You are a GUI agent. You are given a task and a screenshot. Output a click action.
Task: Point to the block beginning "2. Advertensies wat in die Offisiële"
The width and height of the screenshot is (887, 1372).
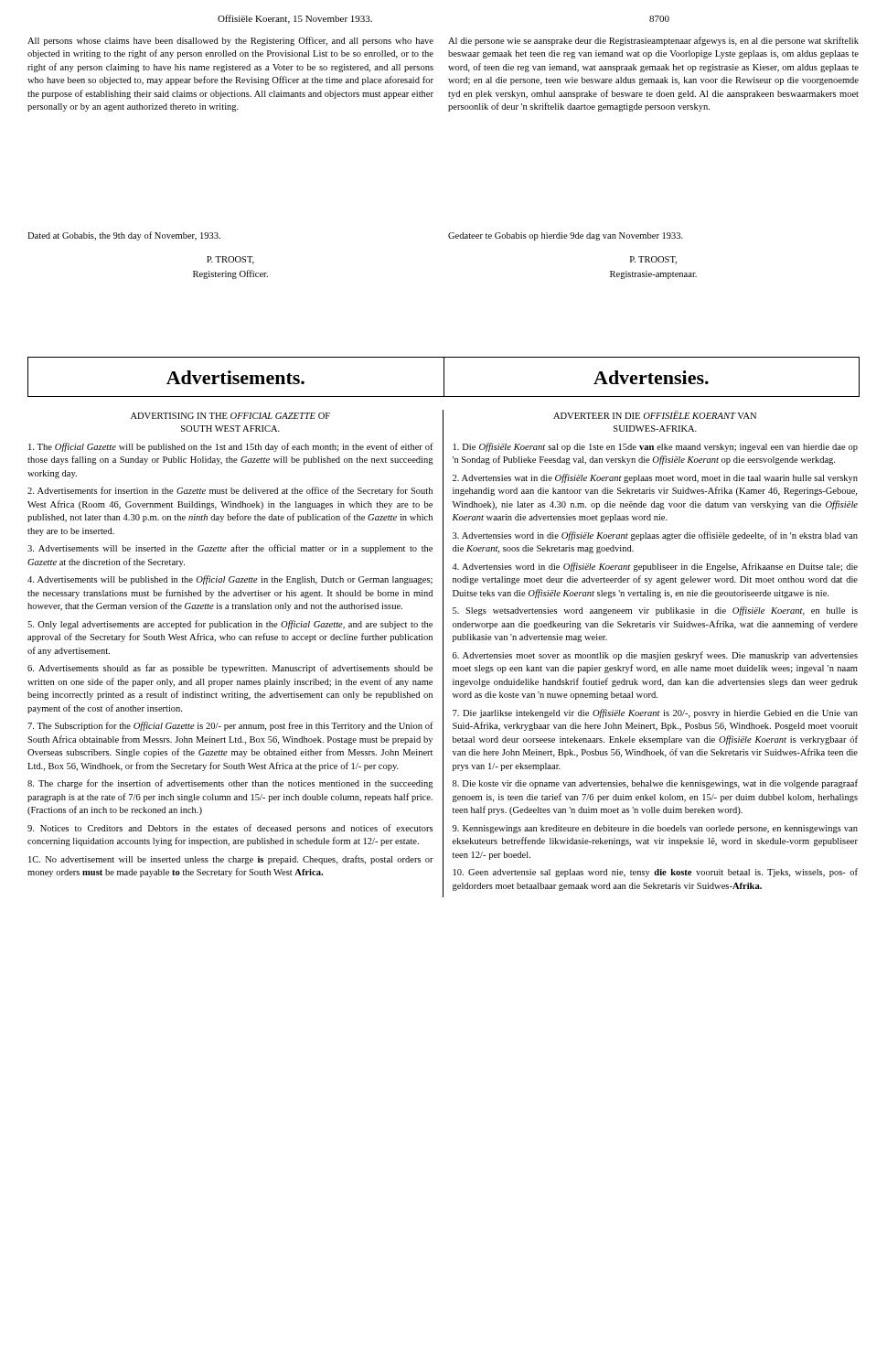(x=655, y=498)
